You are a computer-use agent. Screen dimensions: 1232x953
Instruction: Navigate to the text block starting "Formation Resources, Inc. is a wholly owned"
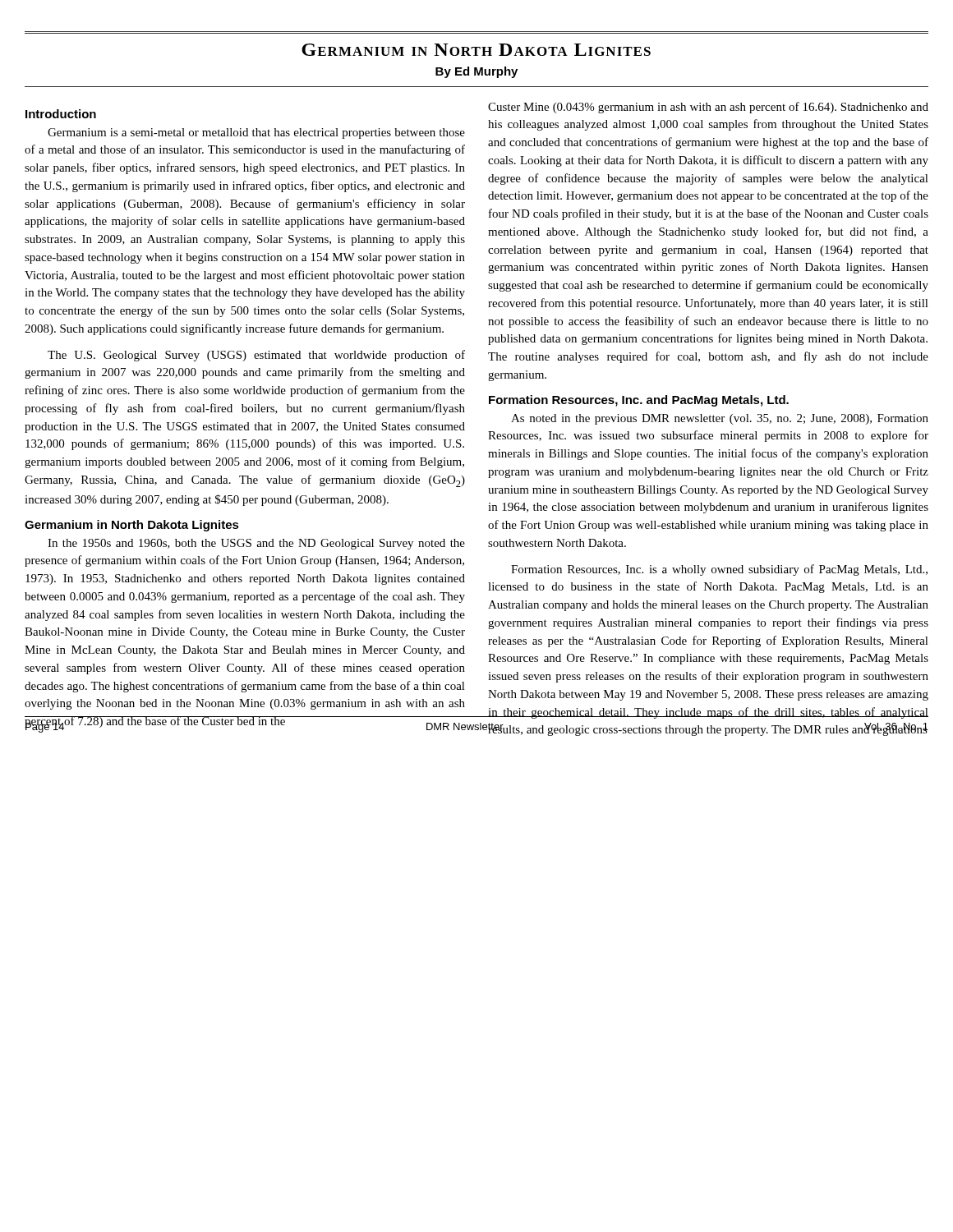[708, 649]
